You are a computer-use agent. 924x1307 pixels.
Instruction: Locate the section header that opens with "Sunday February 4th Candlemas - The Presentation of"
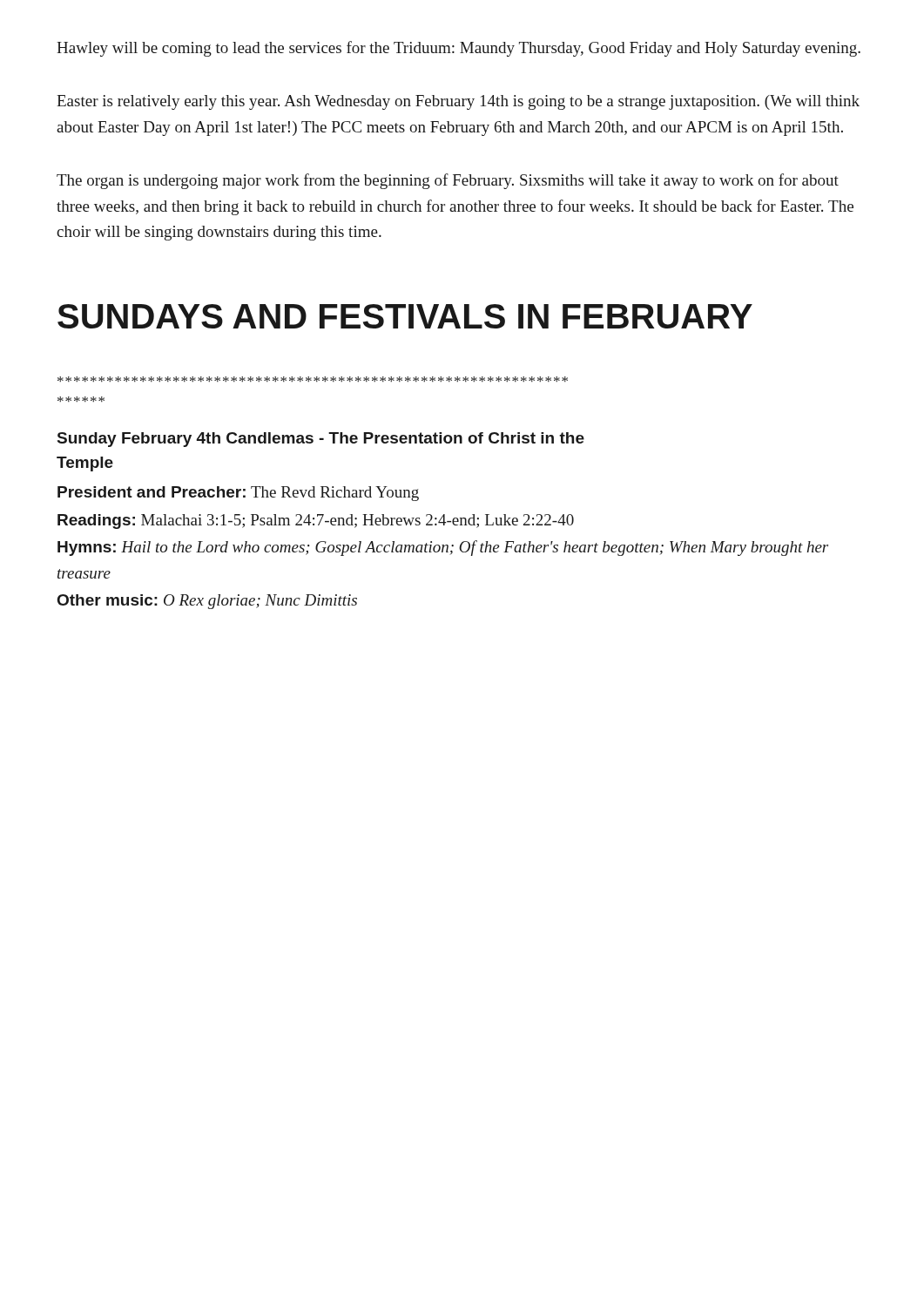(320, 450)
